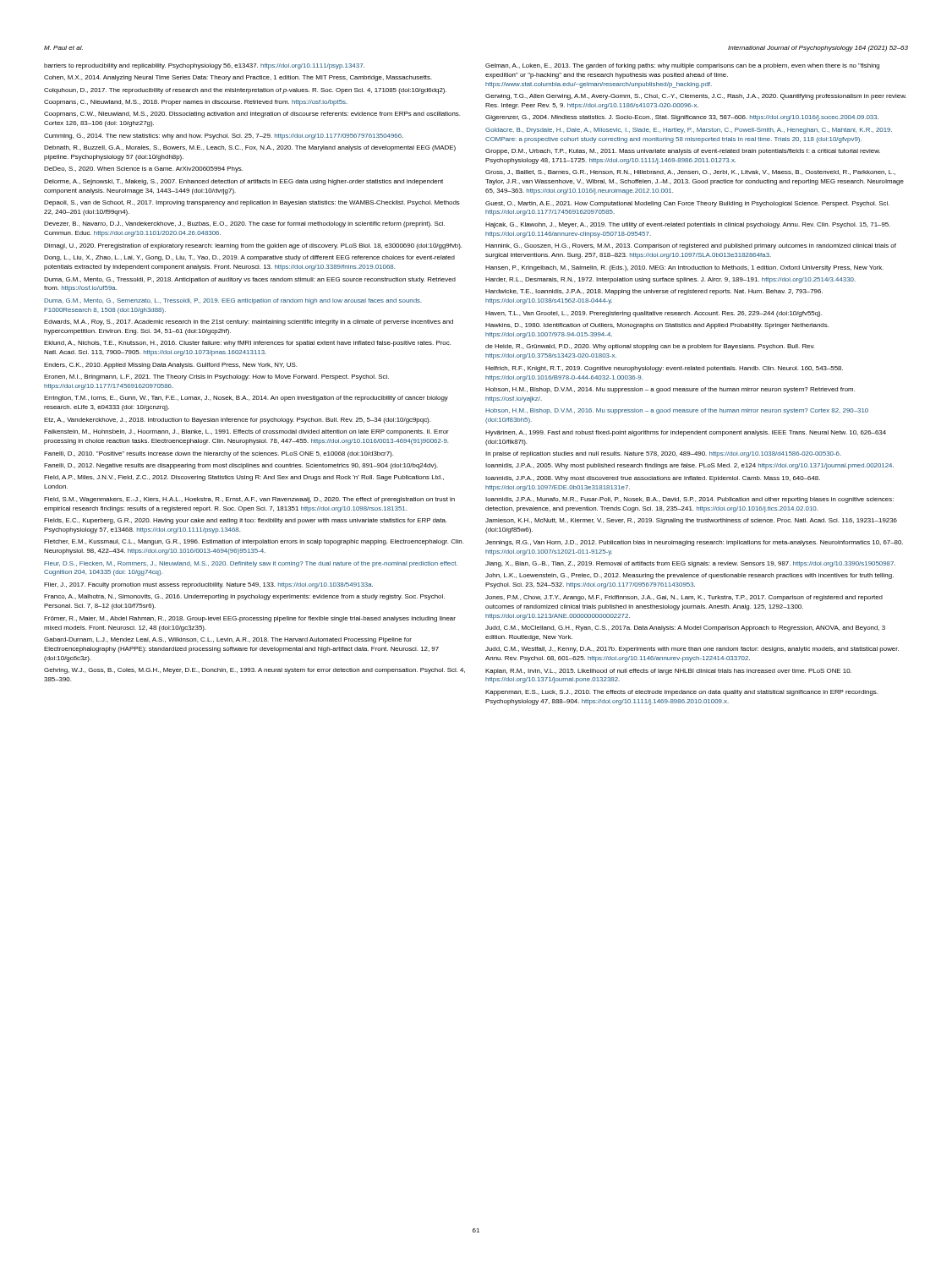
Task: Select the list item with the text "Depaoli, S., van de Schoot, R., 2017. Improving"
Action: (x=252, y=207)
